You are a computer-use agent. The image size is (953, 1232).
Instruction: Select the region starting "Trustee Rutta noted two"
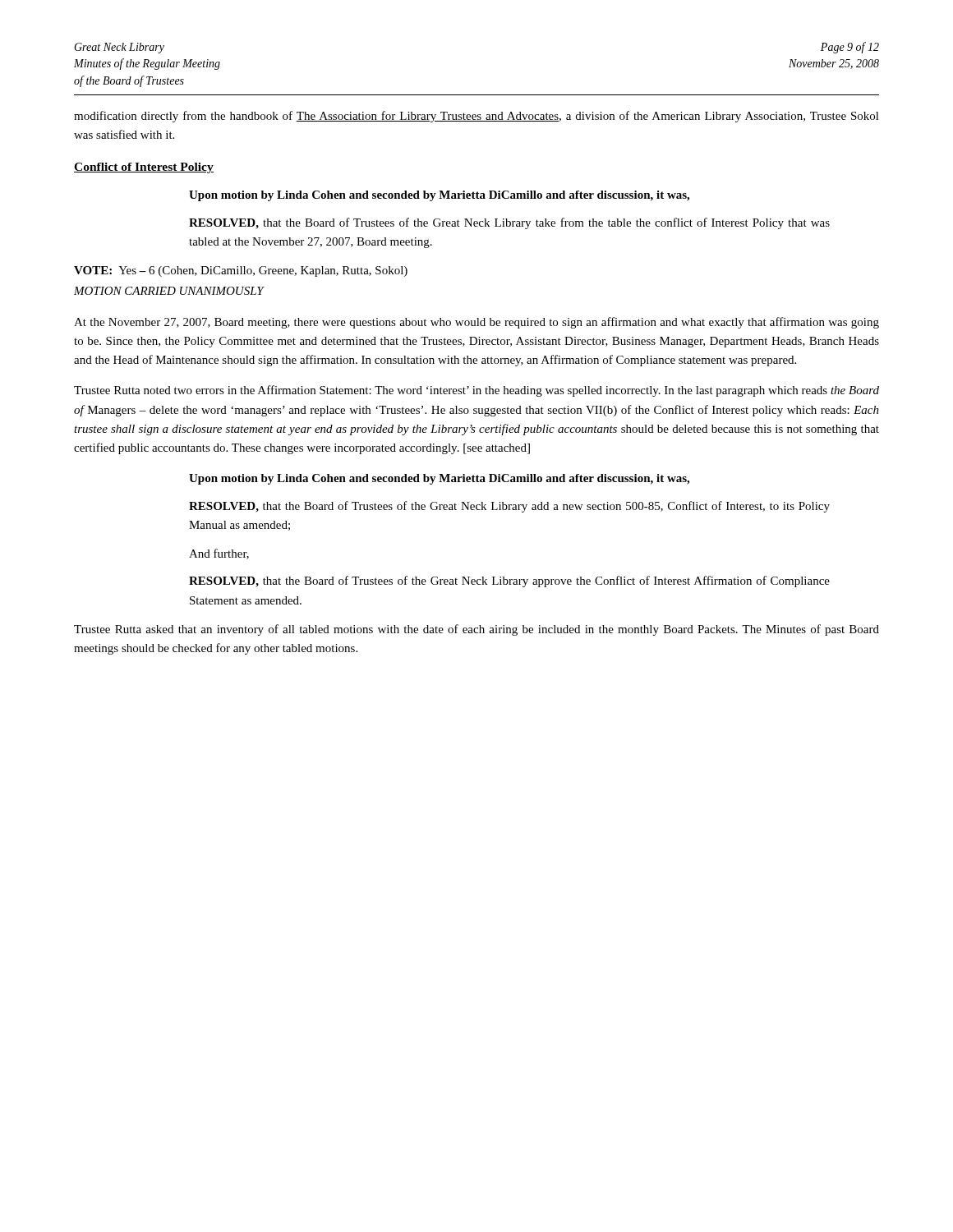click(476, 419)
